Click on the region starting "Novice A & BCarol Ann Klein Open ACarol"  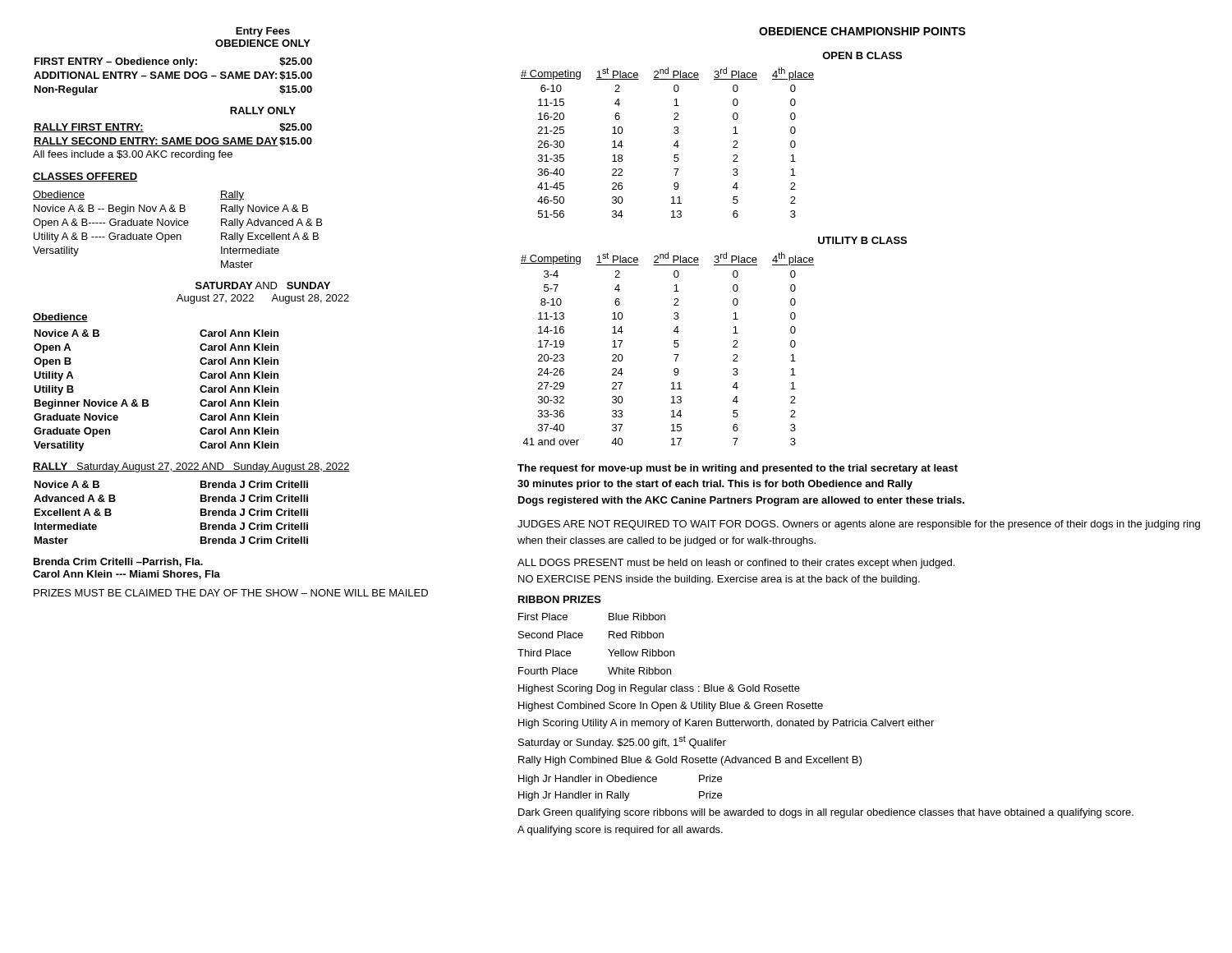click(66, 332)
